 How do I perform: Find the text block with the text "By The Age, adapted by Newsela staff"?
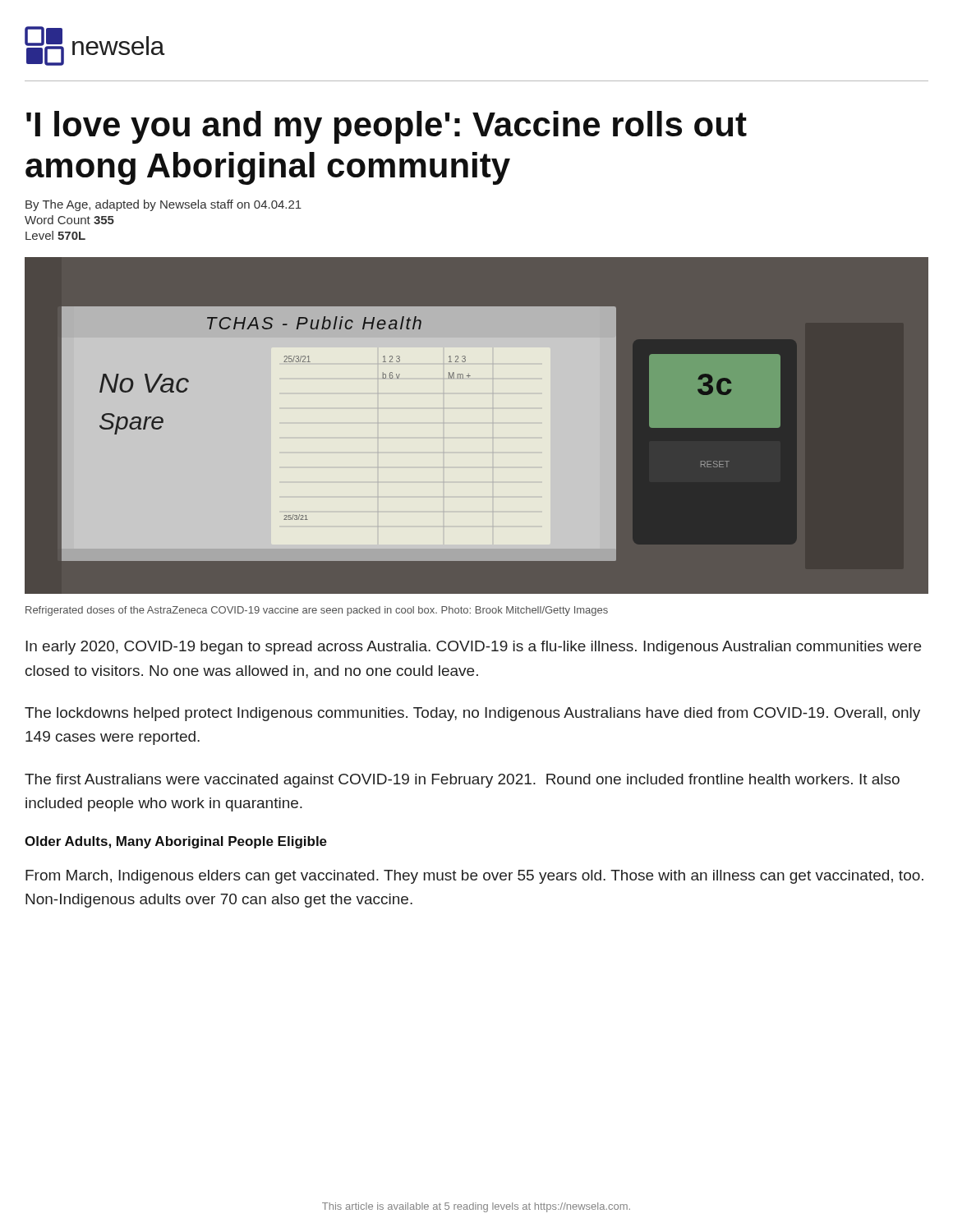[x=163, y=204]
